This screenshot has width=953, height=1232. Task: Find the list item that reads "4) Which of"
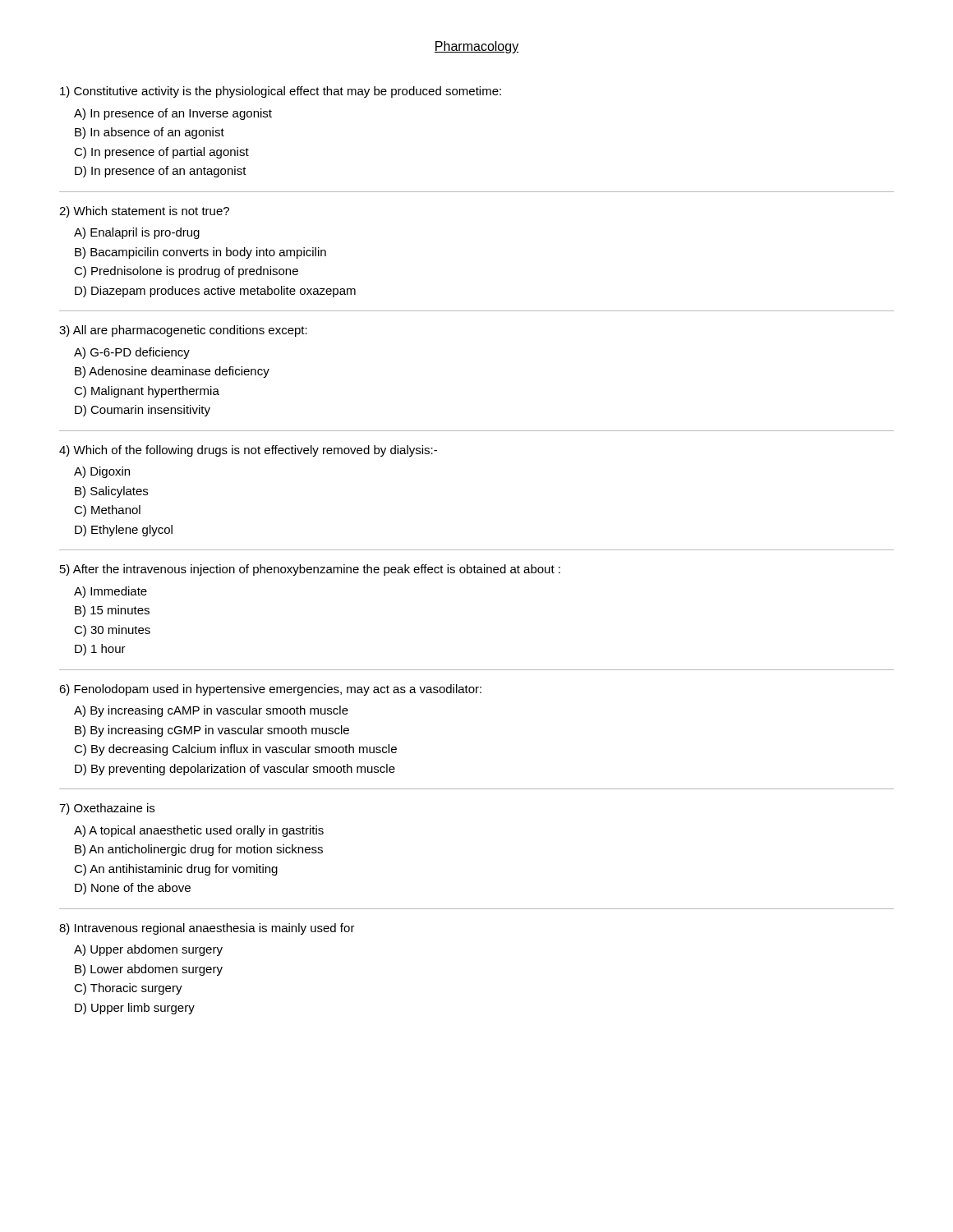tap(248, 451)
